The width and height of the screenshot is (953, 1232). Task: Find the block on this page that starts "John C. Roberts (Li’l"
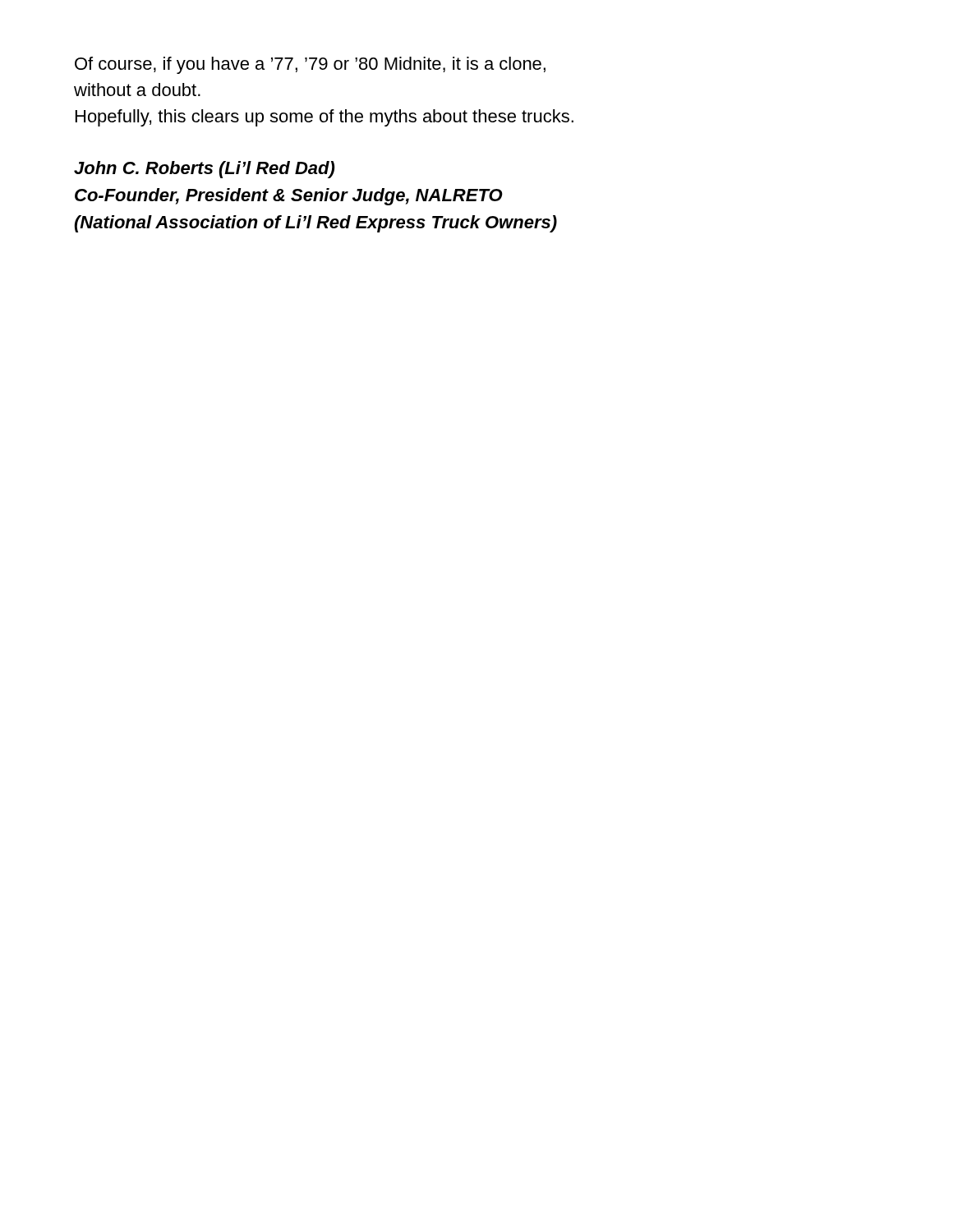click(315, 195)
